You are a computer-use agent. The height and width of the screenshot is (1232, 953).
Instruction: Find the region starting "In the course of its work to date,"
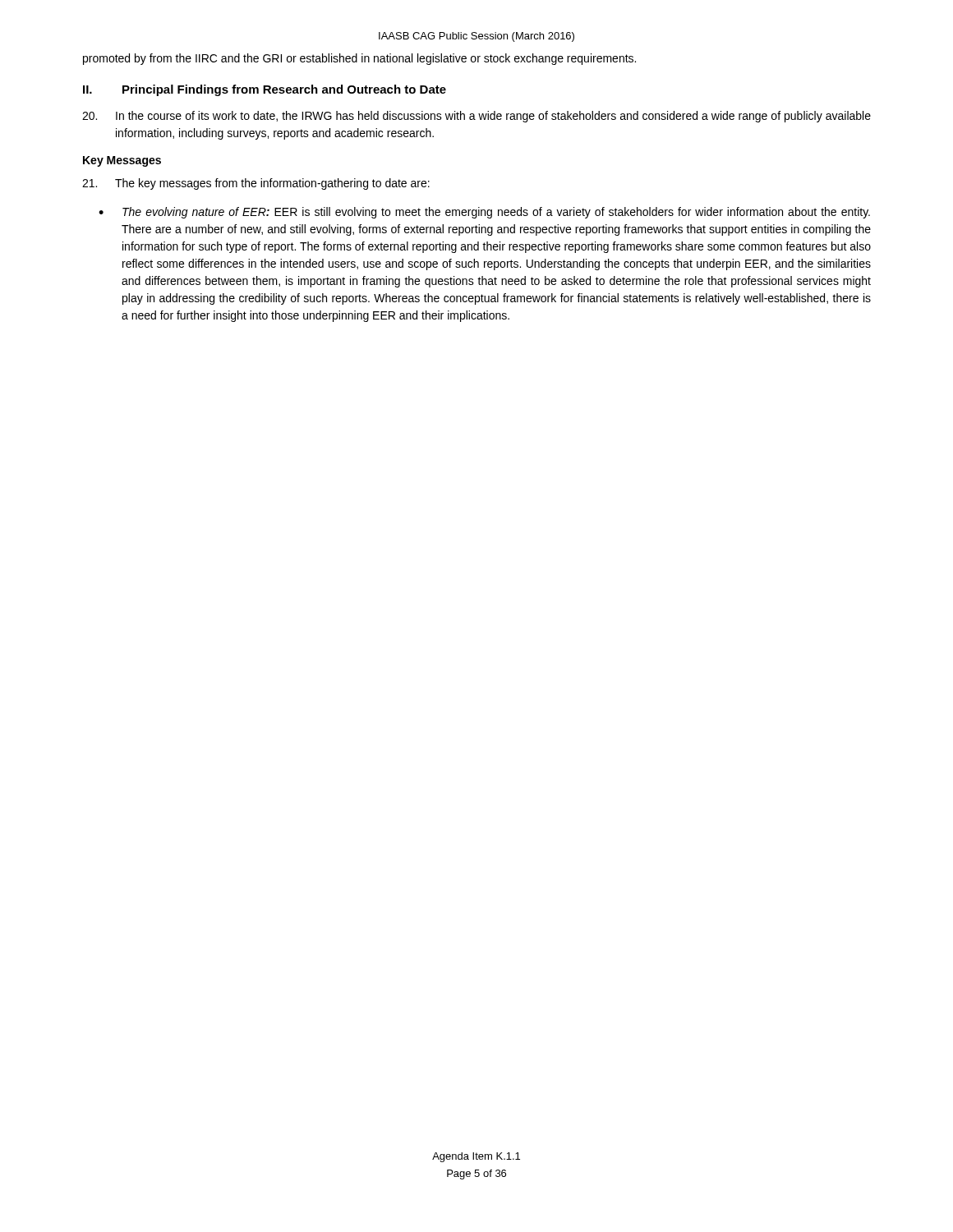(x=476, y=125)
